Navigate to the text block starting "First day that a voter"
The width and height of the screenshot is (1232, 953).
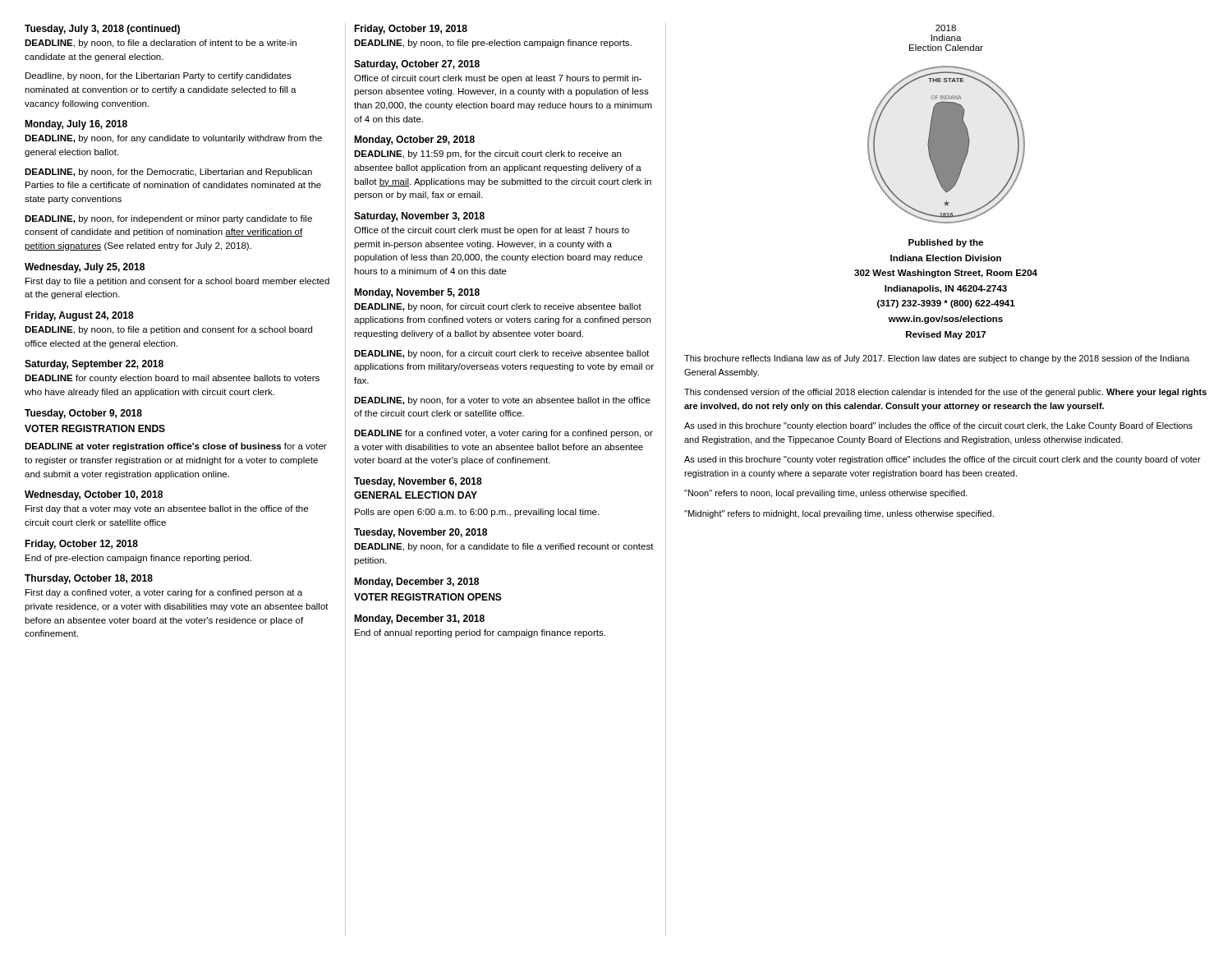[177, 516]
